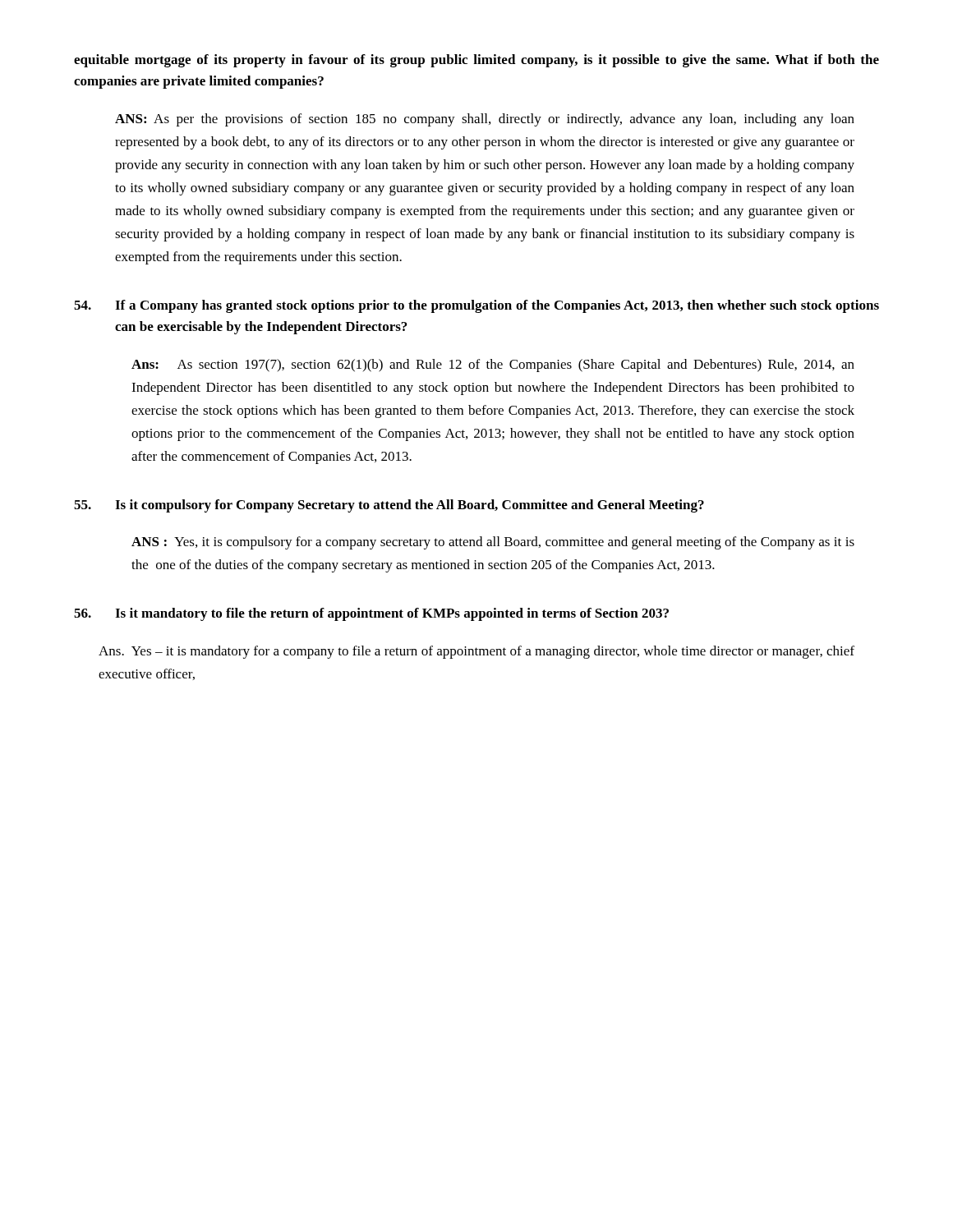Locate the text block starting "56. Is it mandatory to file the return"

[476, 614]
